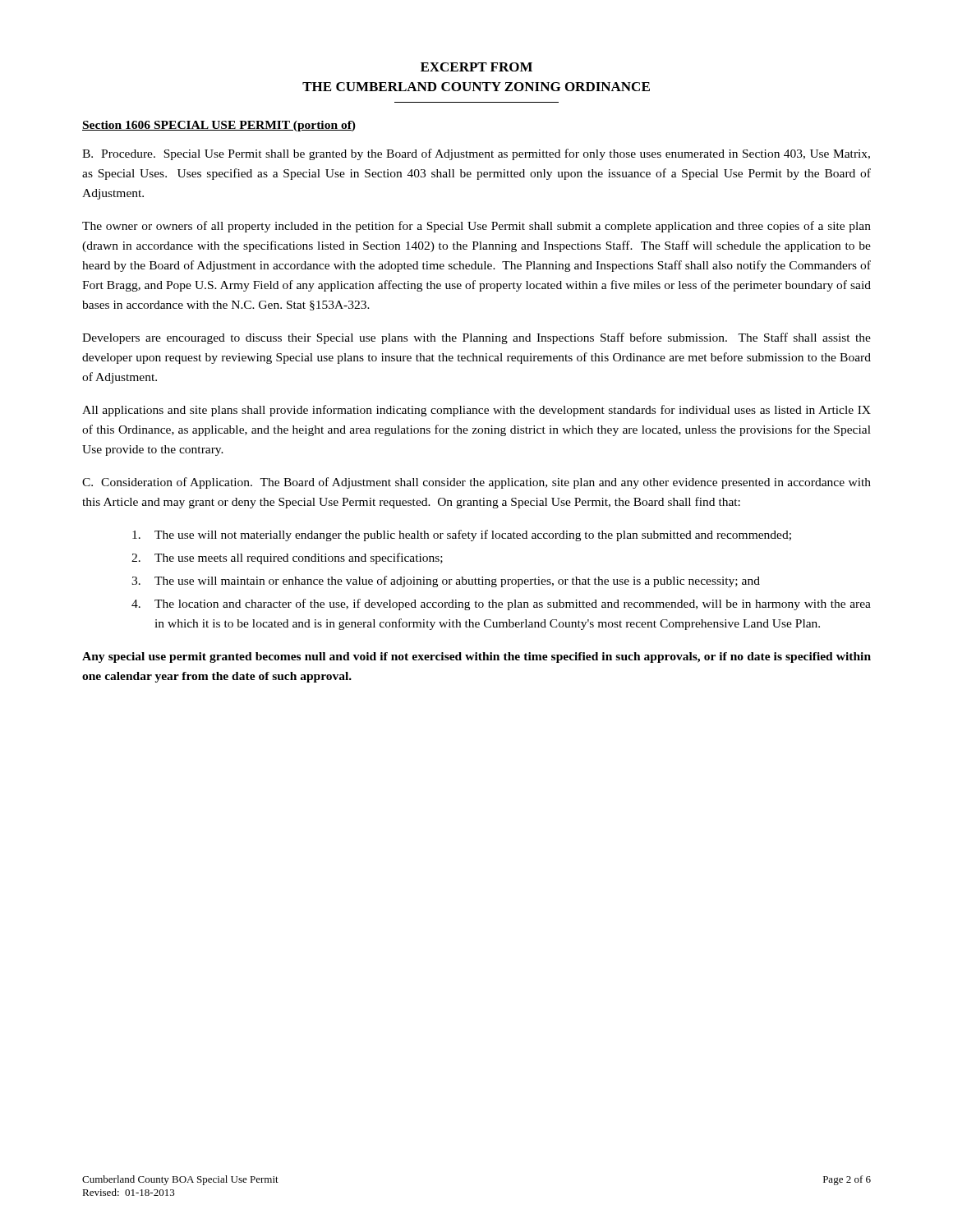Find the block on this page that starts "All applications and site plans"
This screenshot has height=1232, width=953.
pos(476,429)
